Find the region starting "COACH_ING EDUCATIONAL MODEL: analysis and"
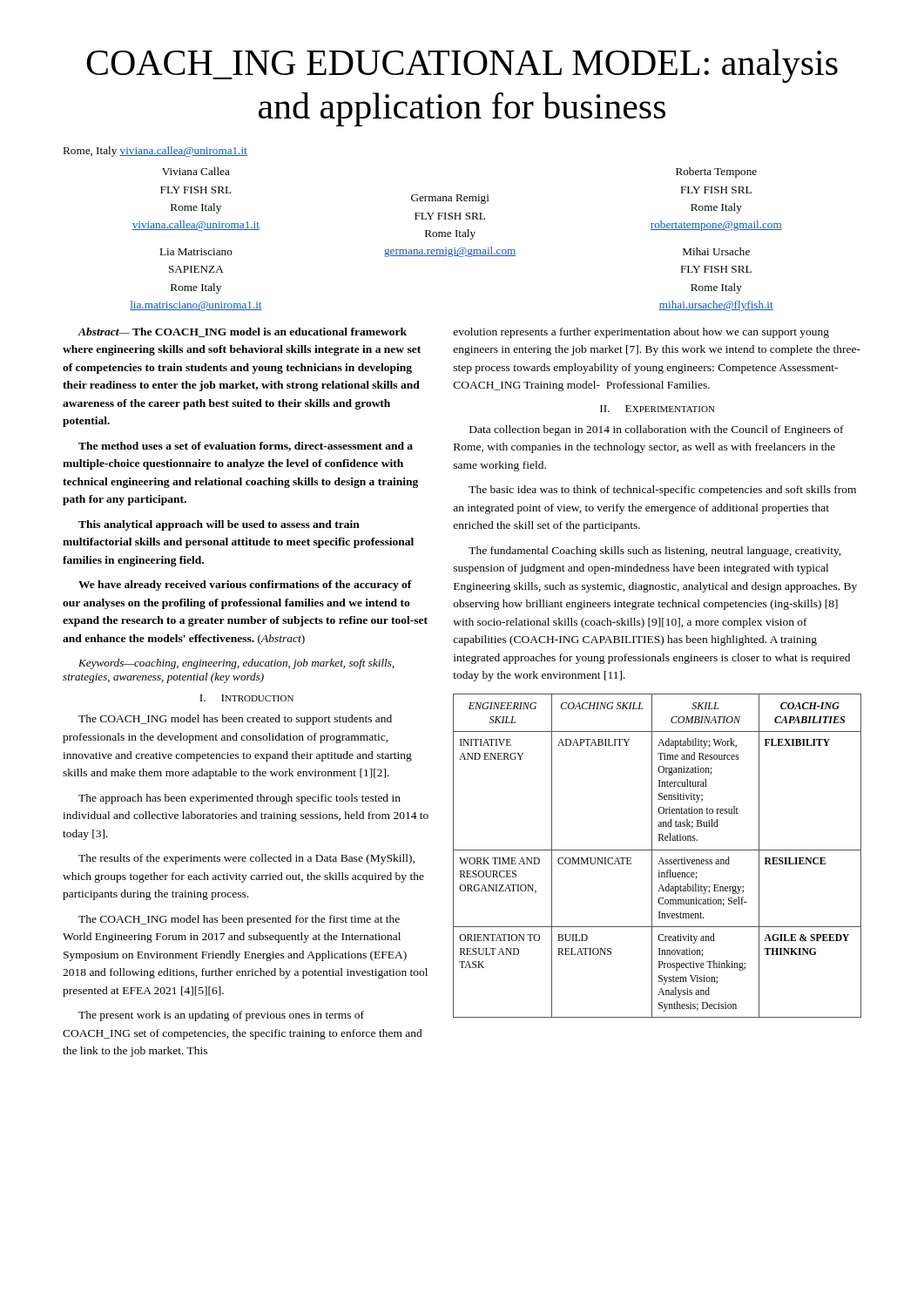This screenshot has width=924, height=1307. (462, 85)
